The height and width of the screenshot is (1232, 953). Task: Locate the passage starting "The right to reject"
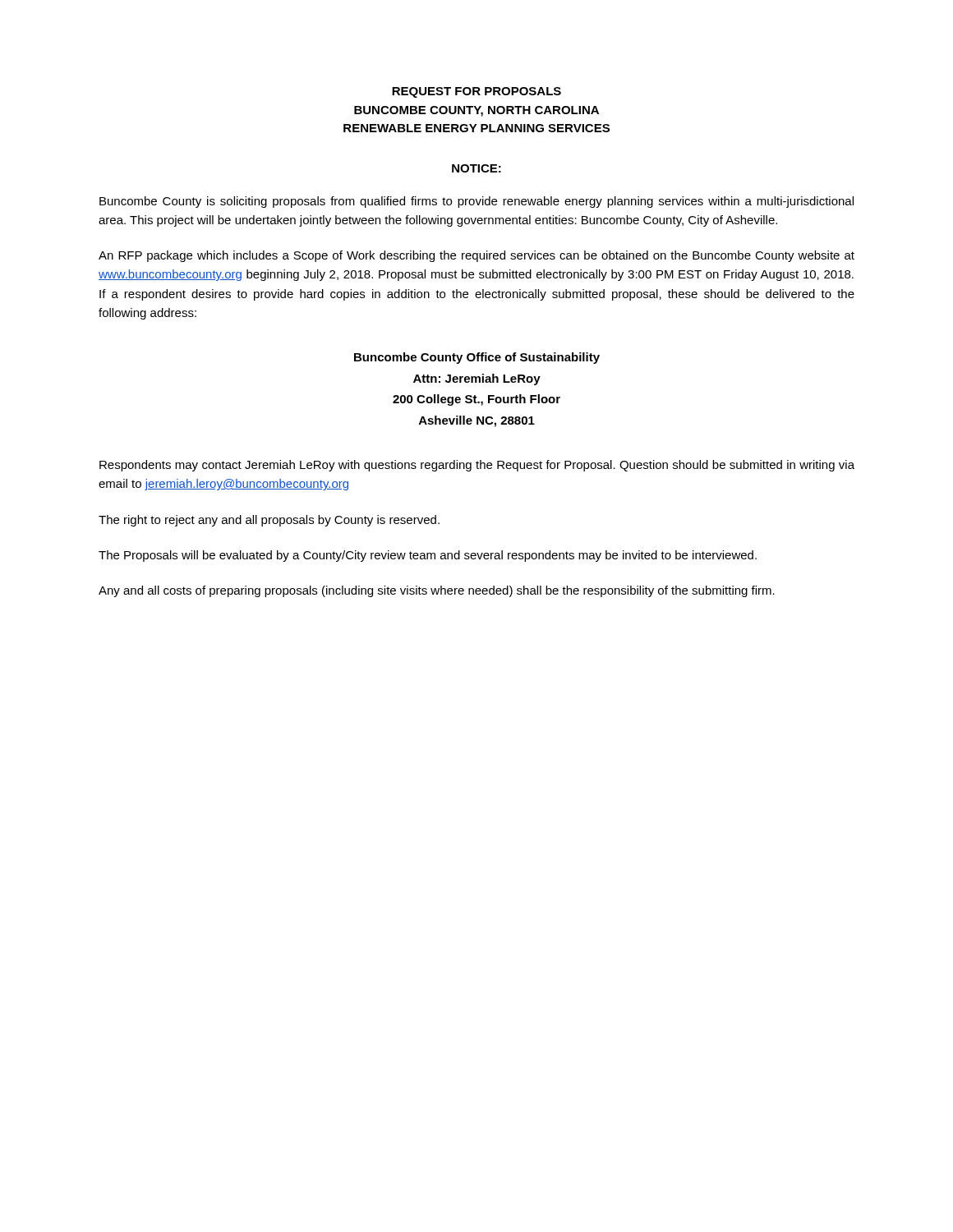269,519
